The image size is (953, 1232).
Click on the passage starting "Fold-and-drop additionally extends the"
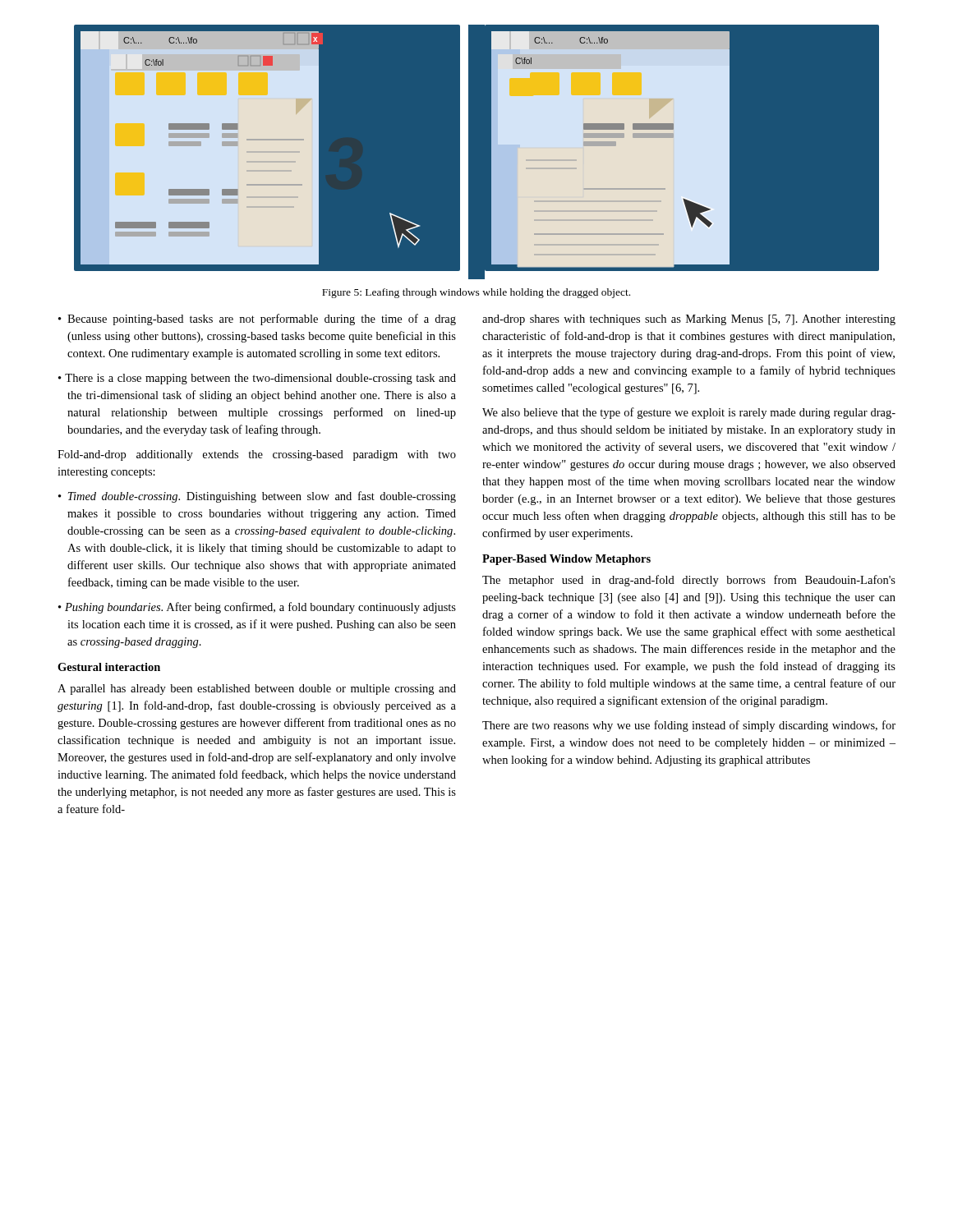257,463
